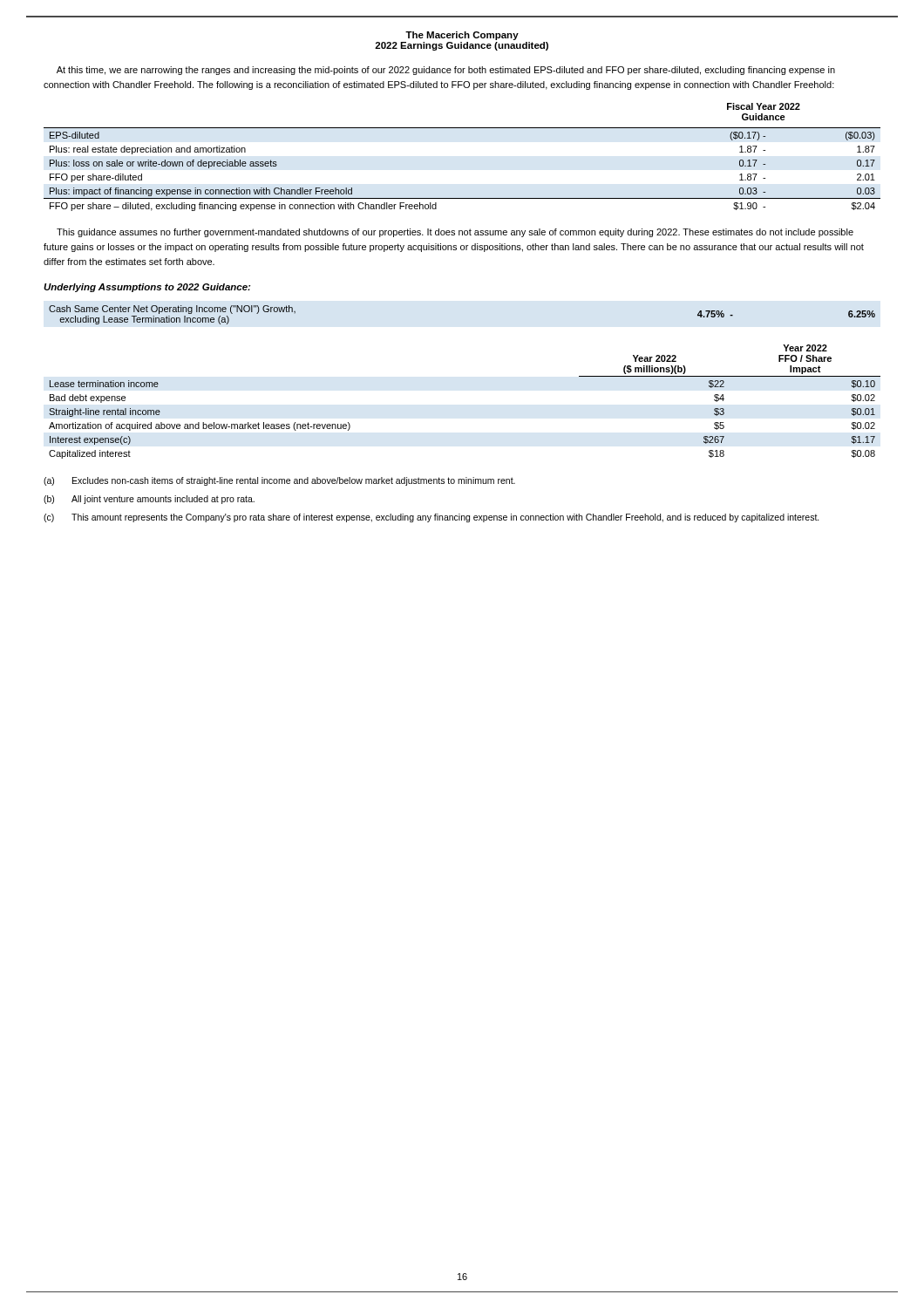This screenshot has height=1308, width=924.
Task: Find the text block starting "This guidance assumes no further government-mandated"
Action: click(x=454, y=247)
